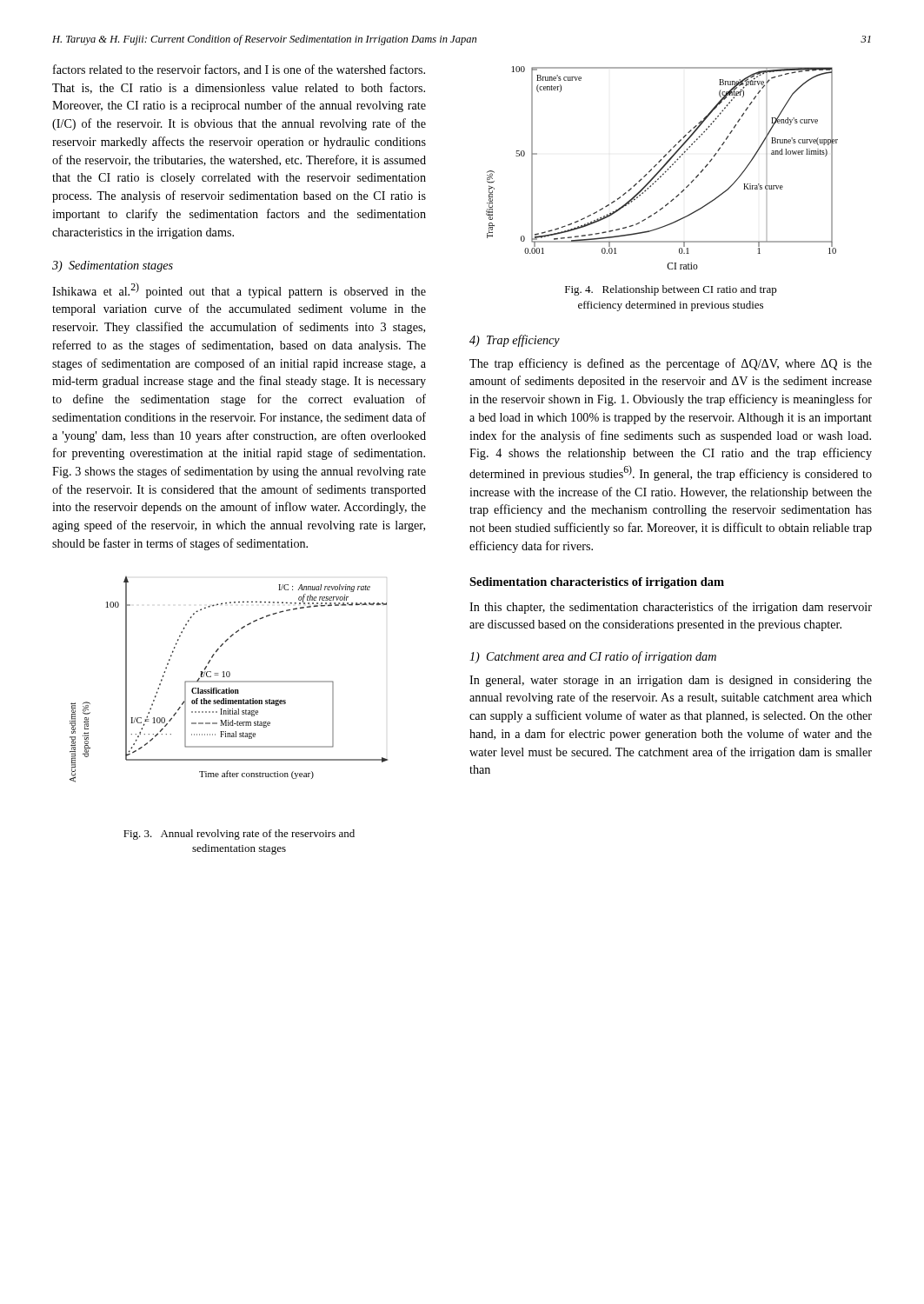Select the region starting "In general, water storage in an"
Screen dimensions: 1304x924
(x=671, y=725)
